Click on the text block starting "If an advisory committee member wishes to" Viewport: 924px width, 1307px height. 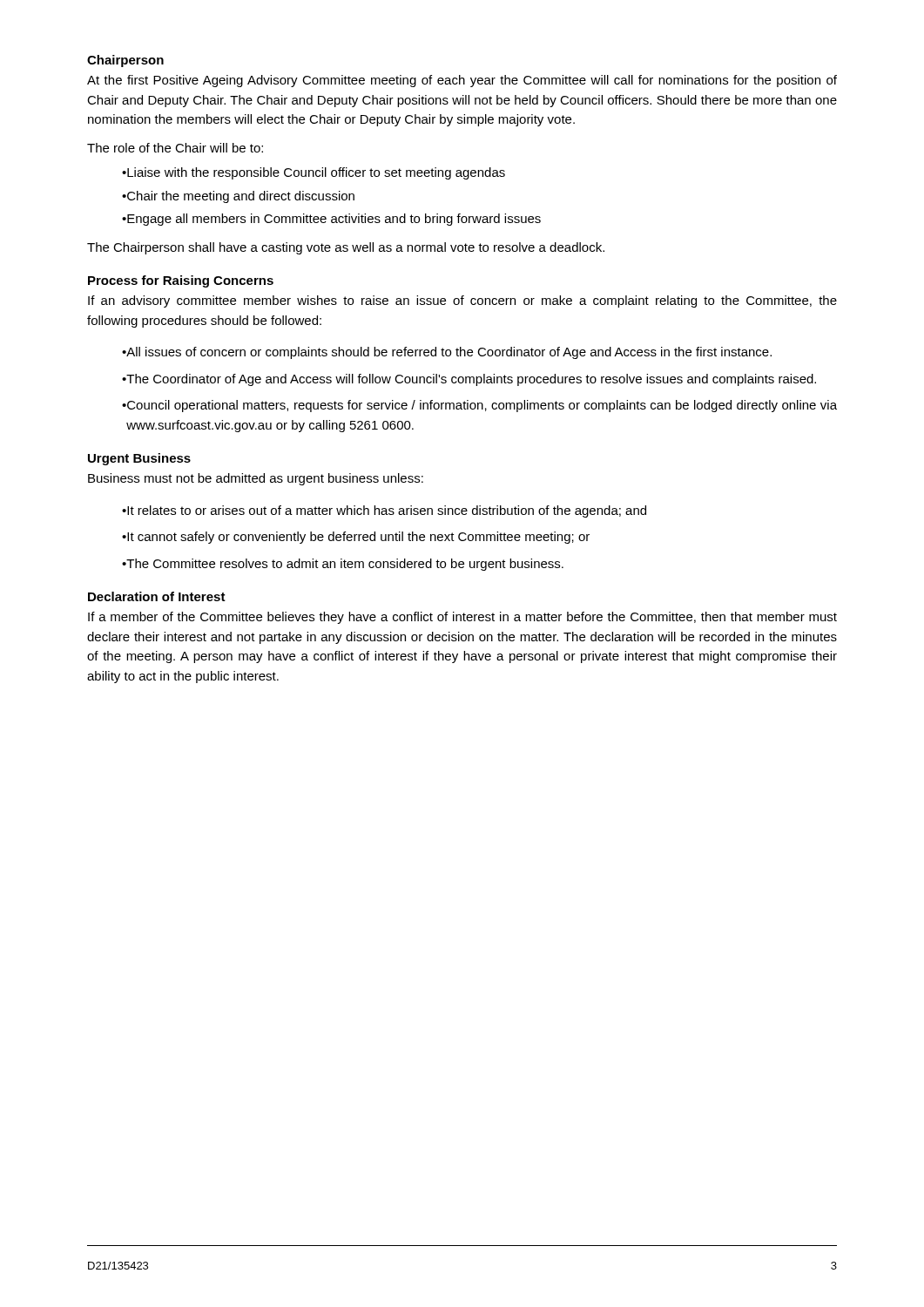[x=462, y=310]
